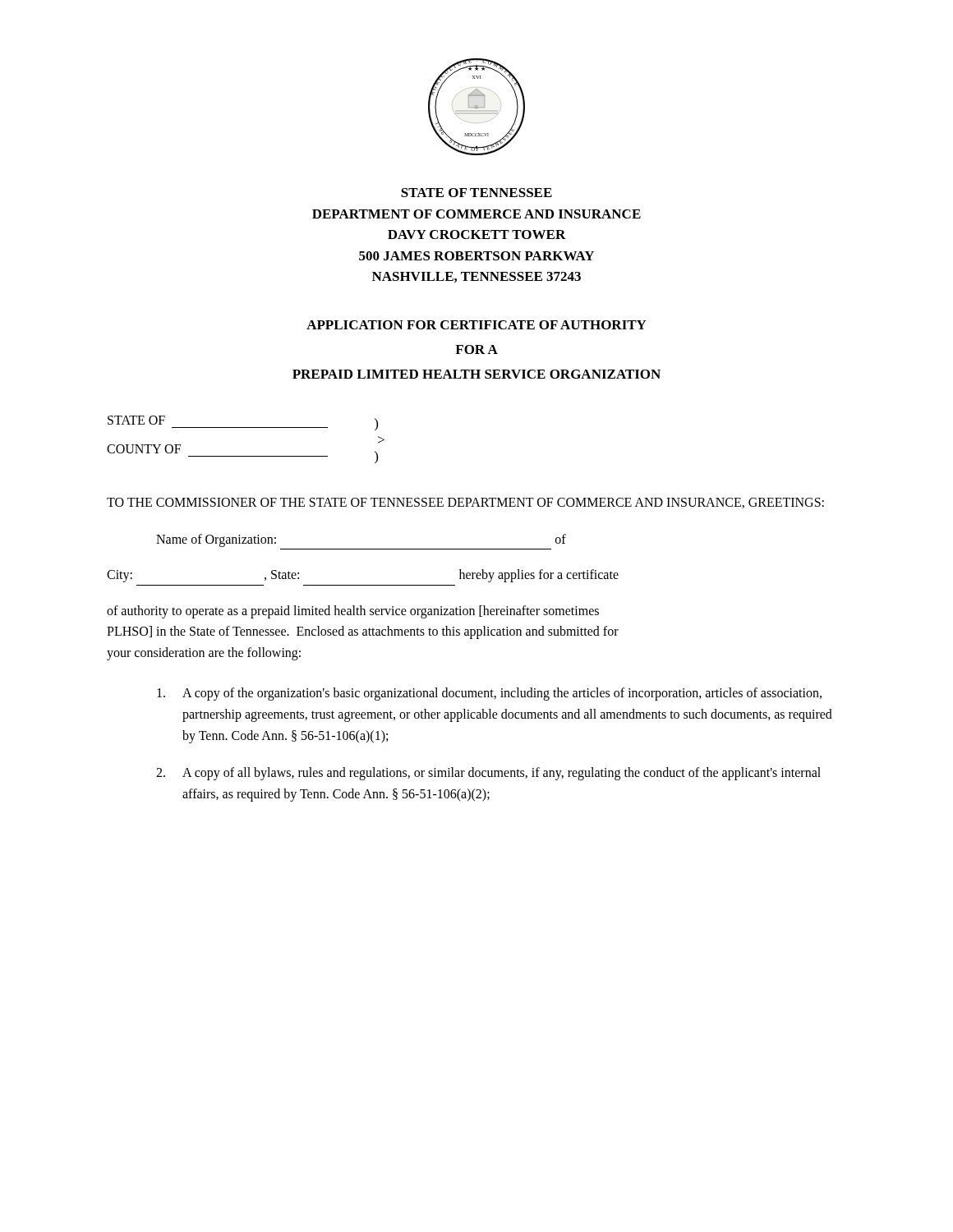
Task: Locate the list item that reads "2. A copy"
Action: 501,783
